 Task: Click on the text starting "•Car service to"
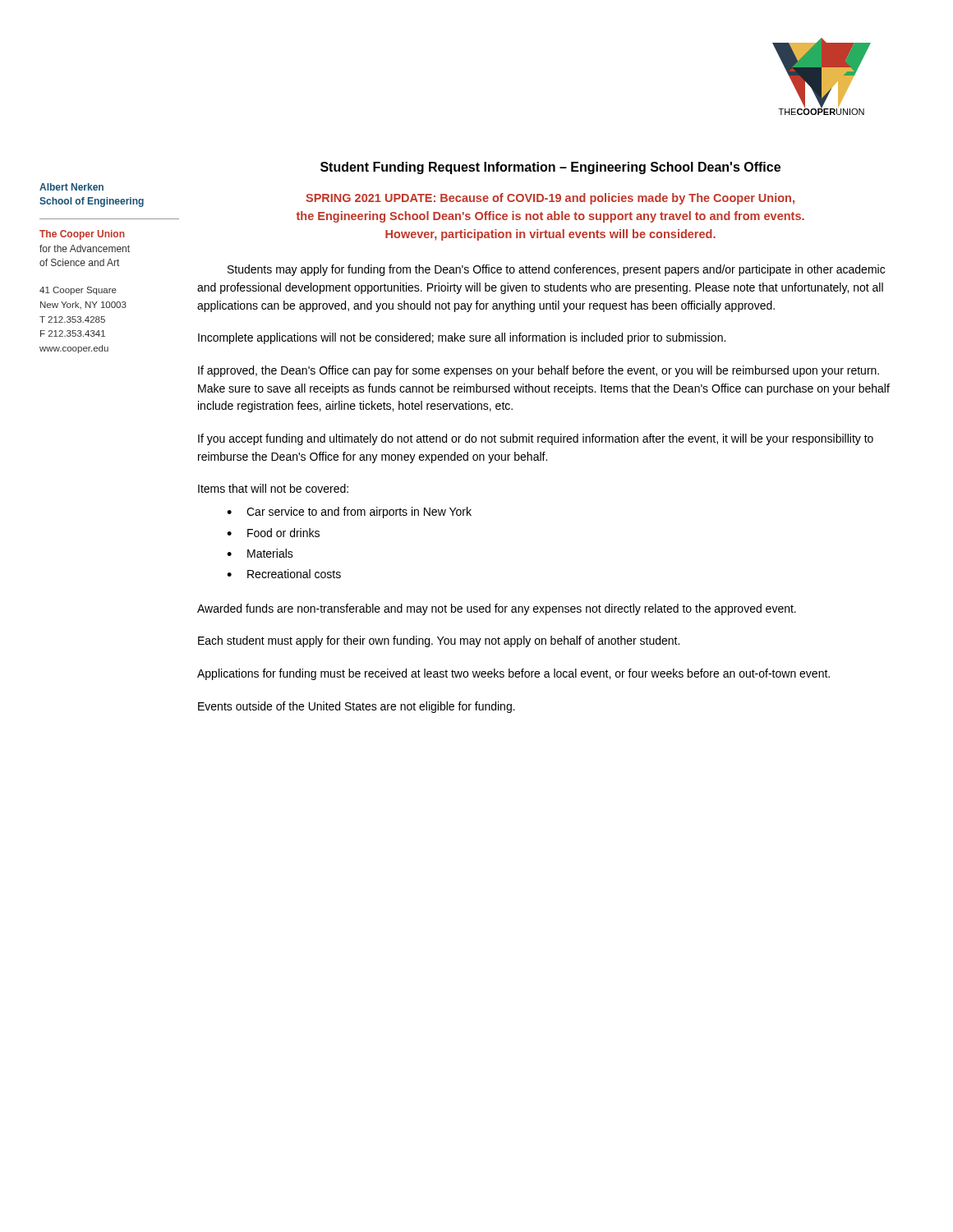[349, 513]
